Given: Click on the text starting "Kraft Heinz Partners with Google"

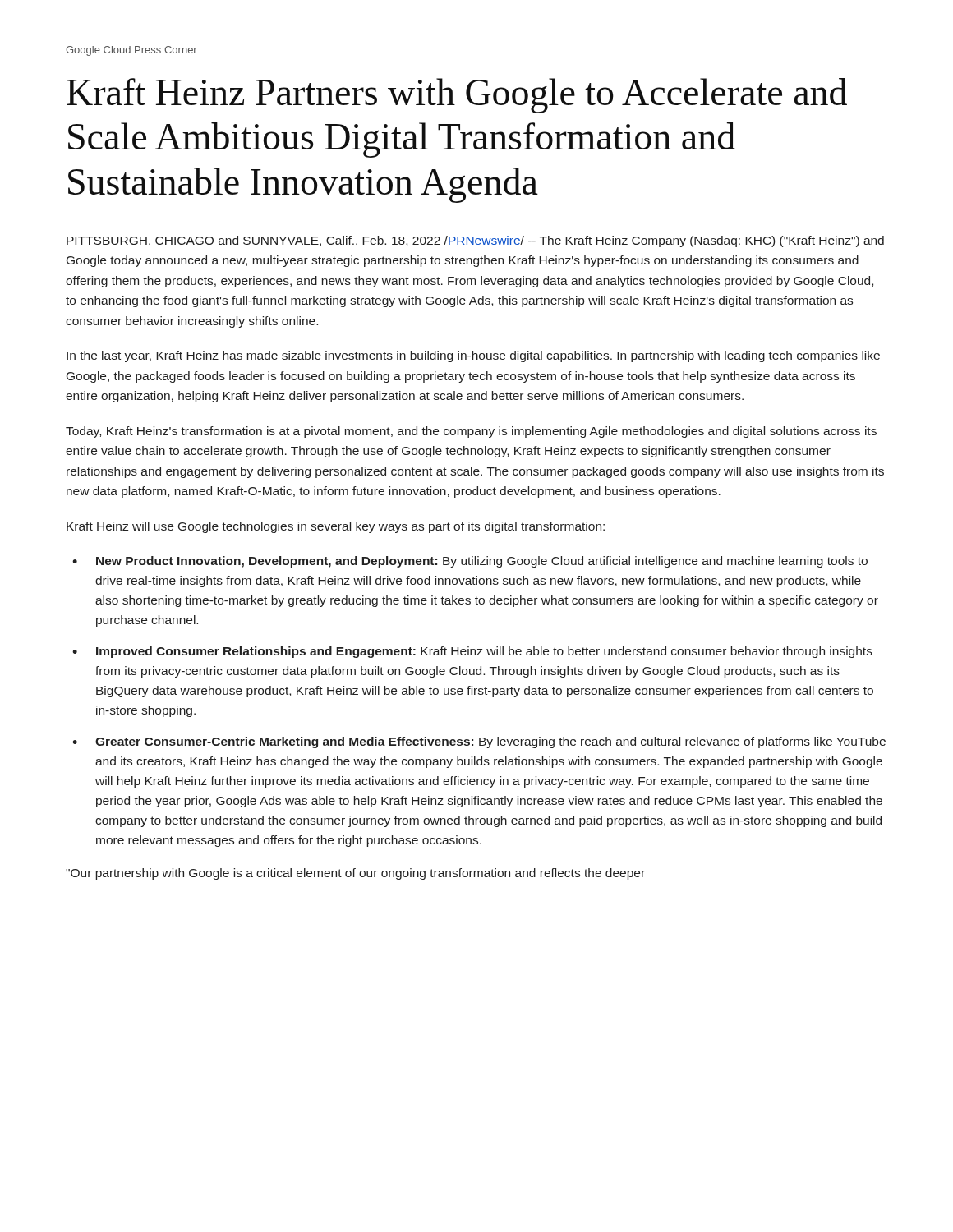Looking at the screenshot, I should (476, 137).
